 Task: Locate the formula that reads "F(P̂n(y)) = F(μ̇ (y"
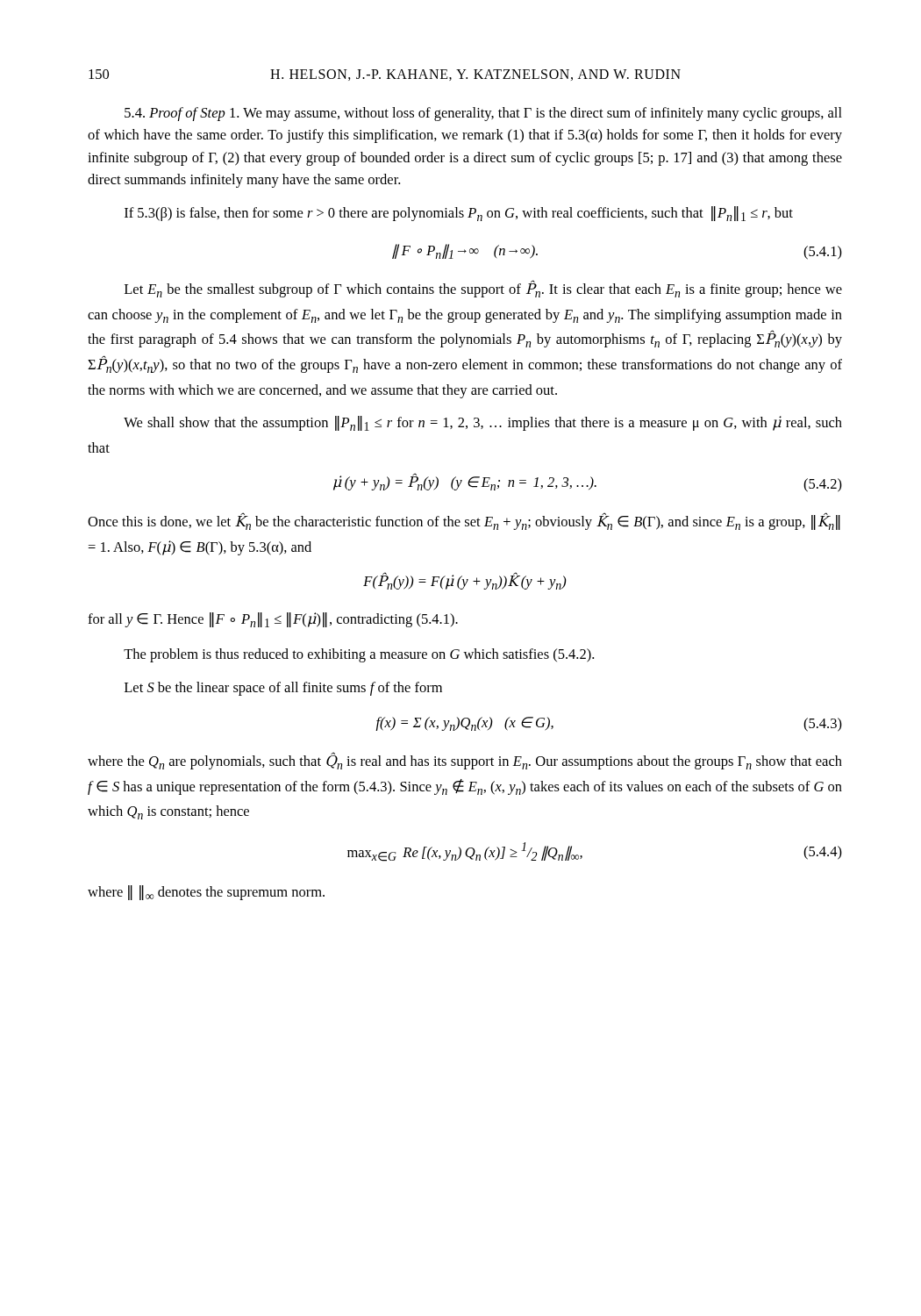click(465, 583)
